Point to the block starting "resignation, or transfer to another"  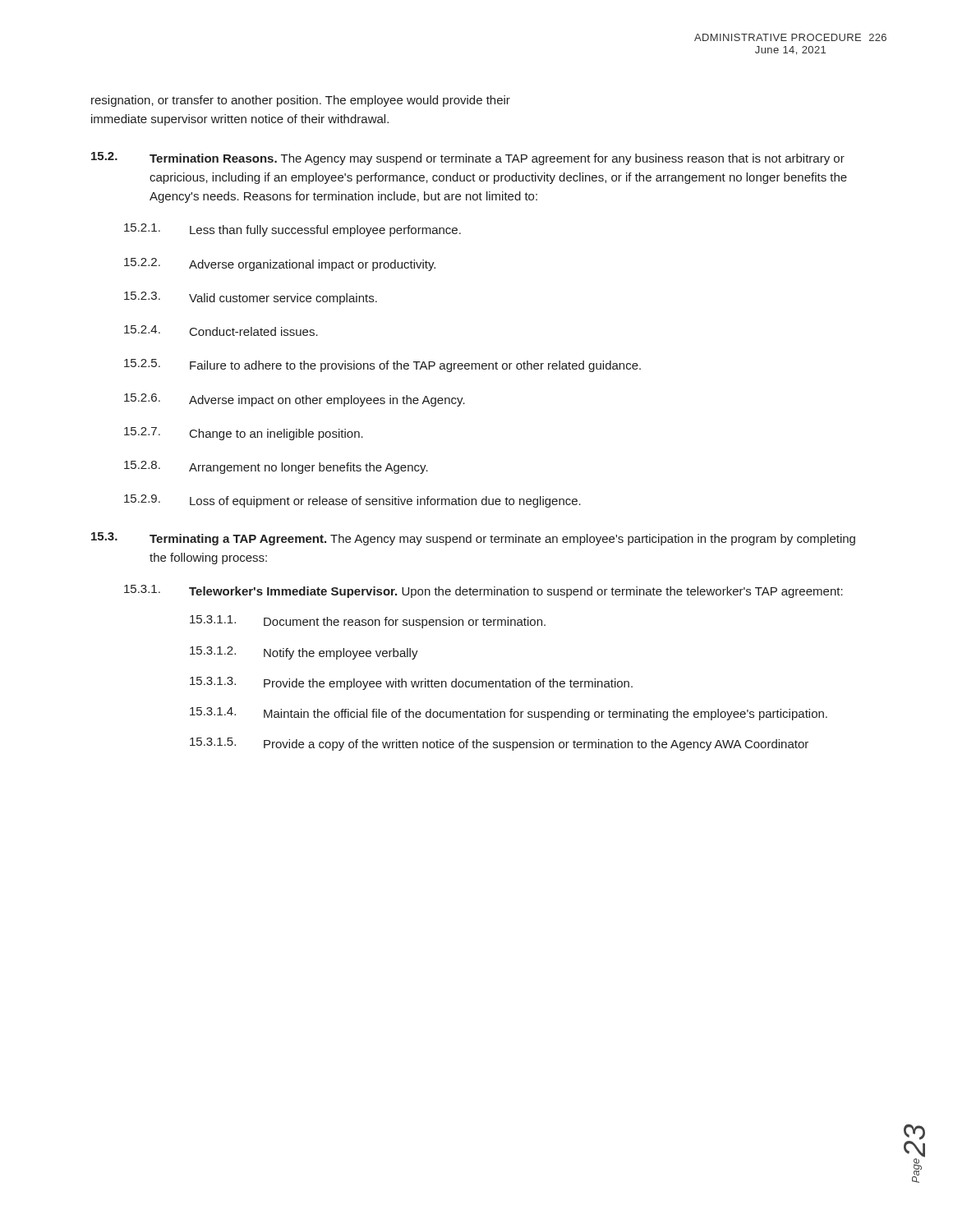(x=300, y=109)
